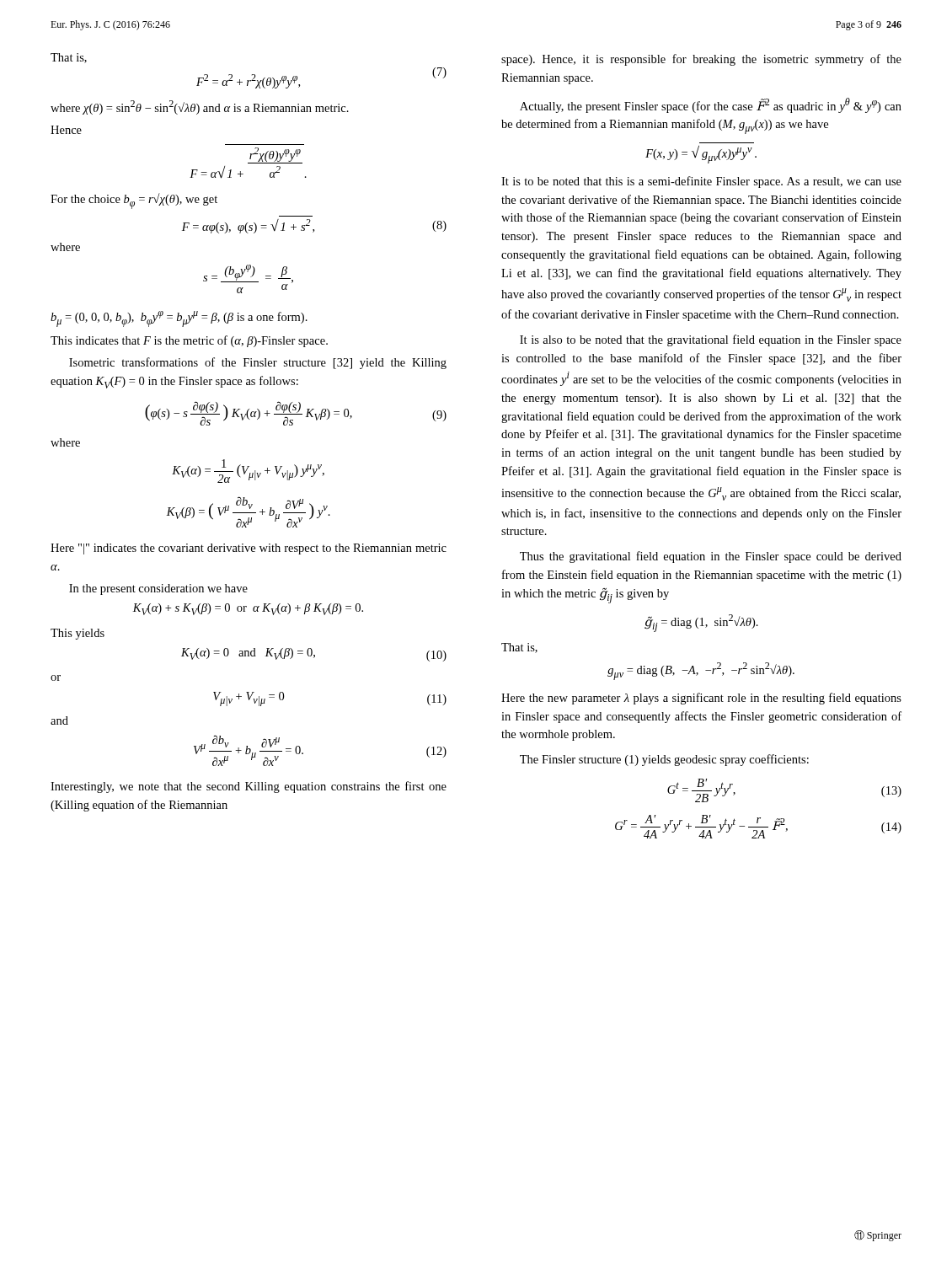Image resolution: width=952 pixels, height=1264 pixels.
Task: Locate the text block with the text "Isometric transformations of the"
Action: 249,374
